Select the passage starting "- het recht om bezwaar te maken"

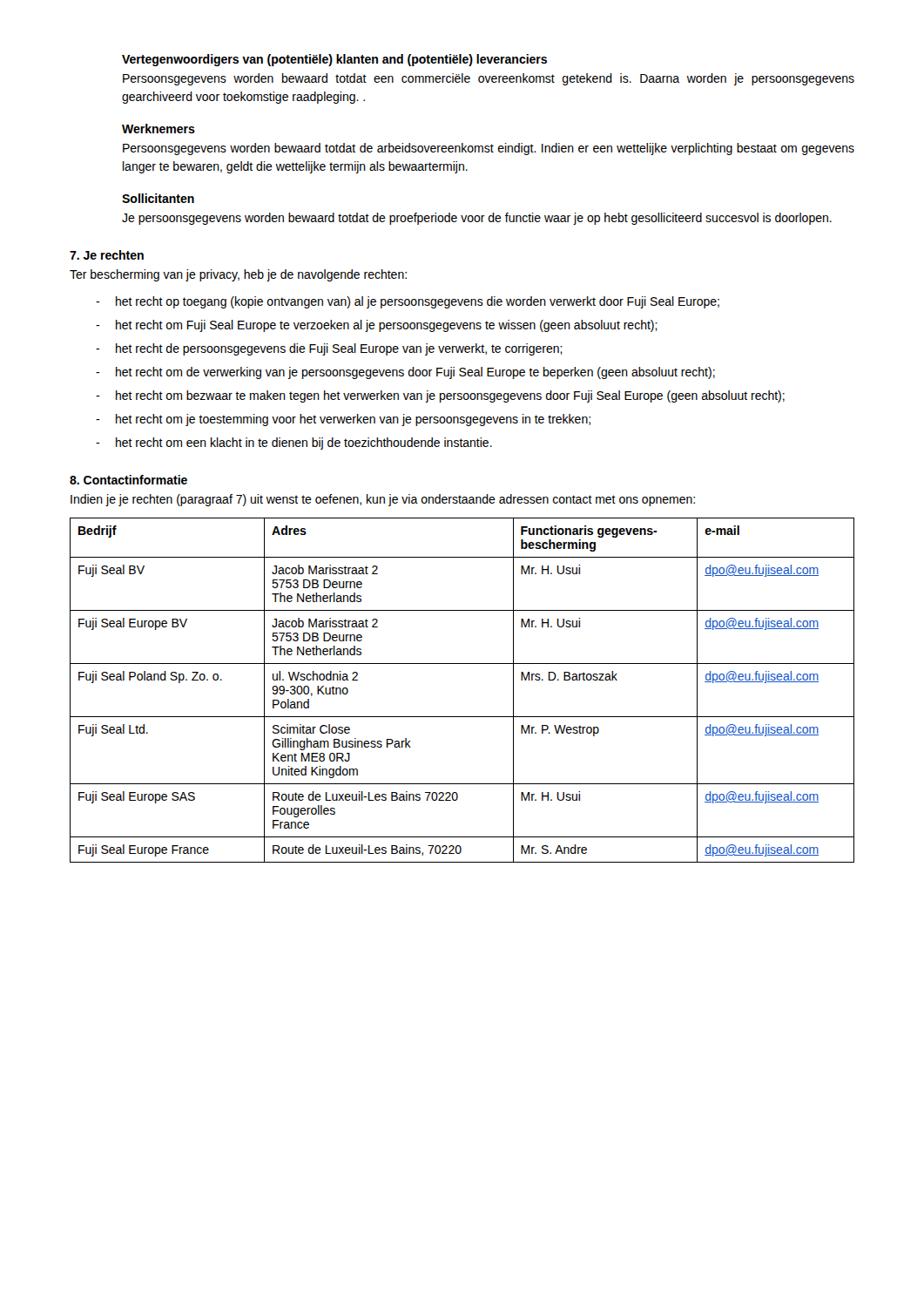[x=441, y=396]
